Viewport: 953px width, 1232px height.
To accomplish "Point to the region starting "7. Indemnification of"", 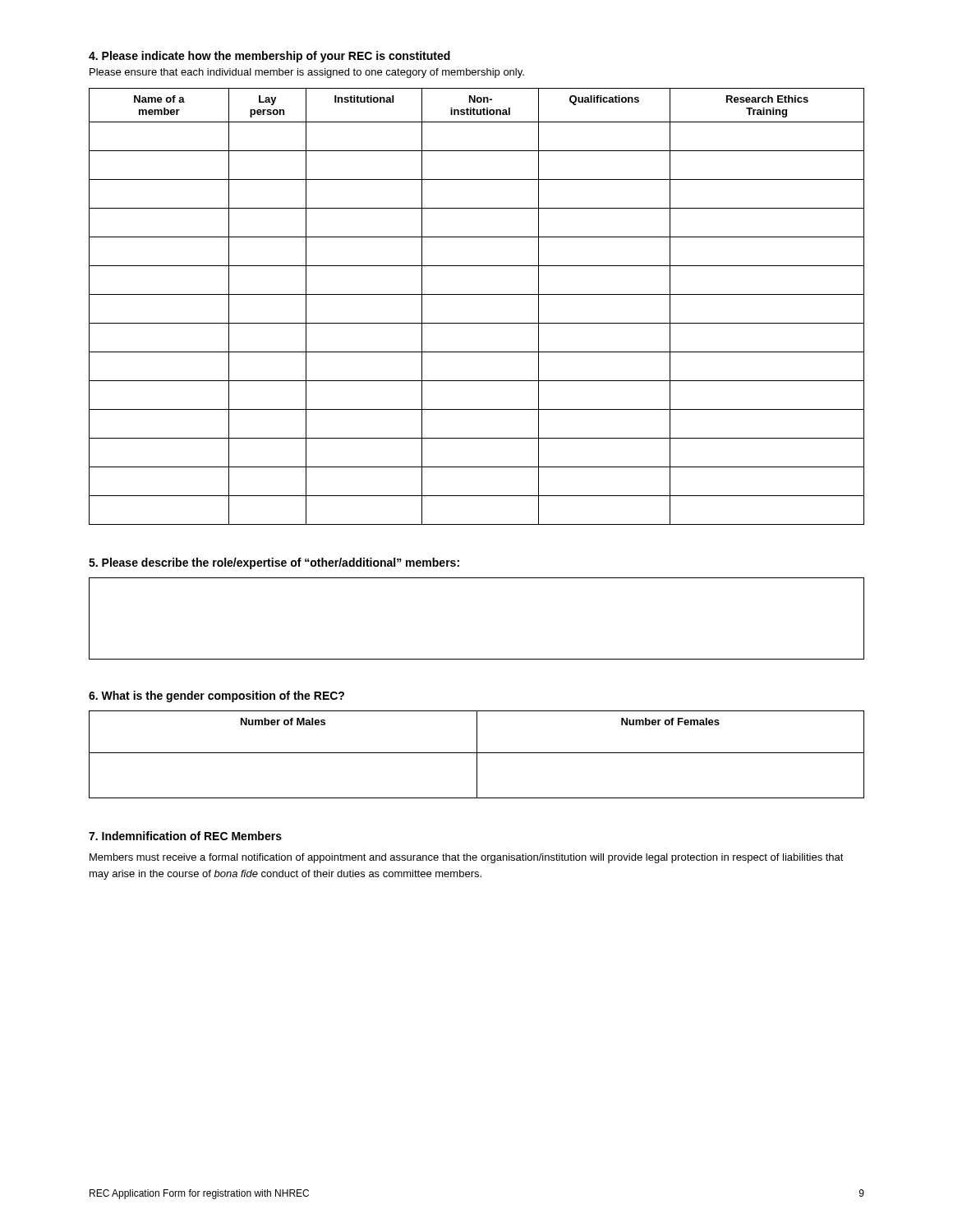I will 185,836.
